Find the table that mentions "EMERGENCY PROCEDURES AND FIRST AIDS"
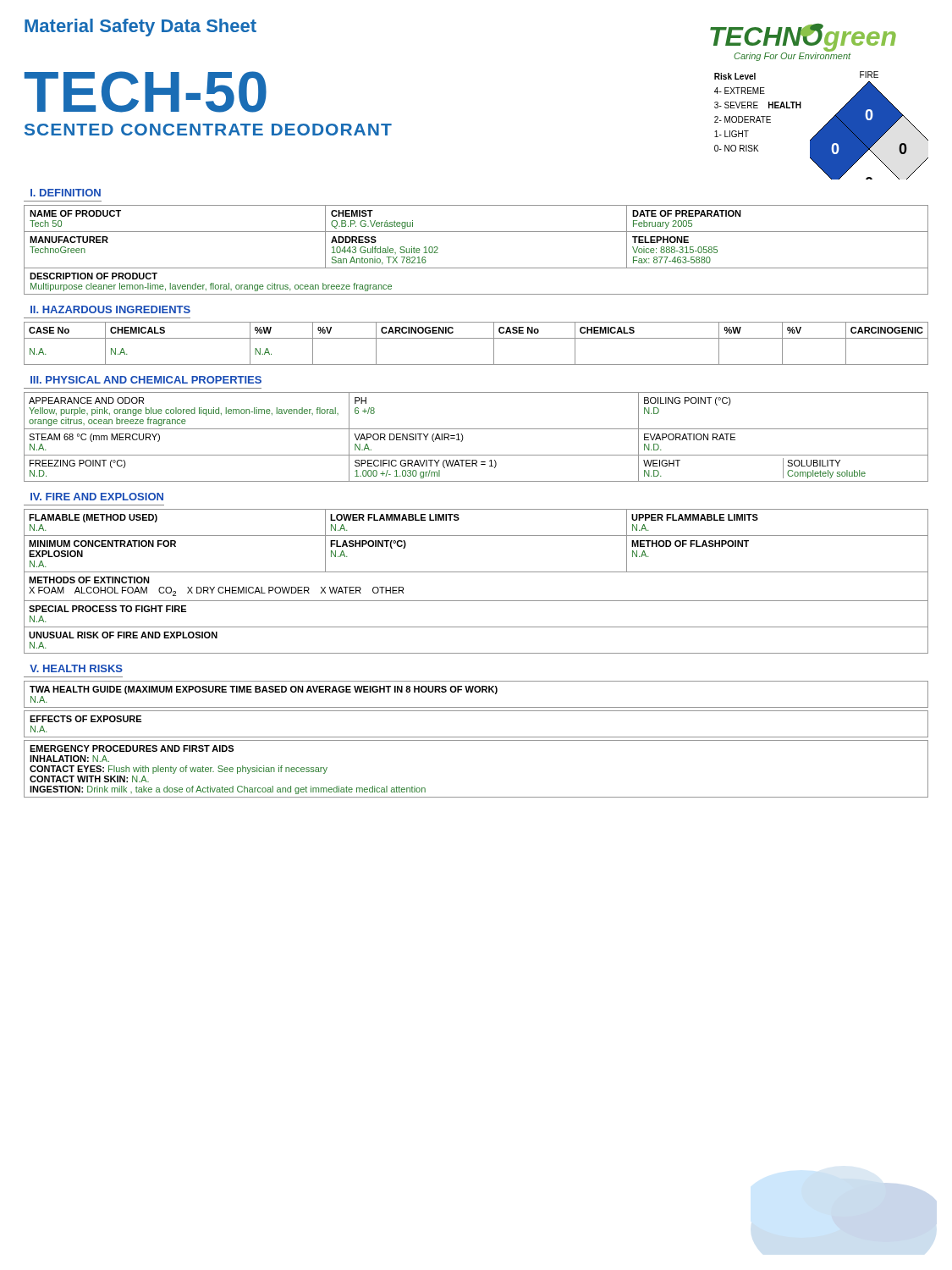The height and width of the screenshot is (1270, 952). 476,769
